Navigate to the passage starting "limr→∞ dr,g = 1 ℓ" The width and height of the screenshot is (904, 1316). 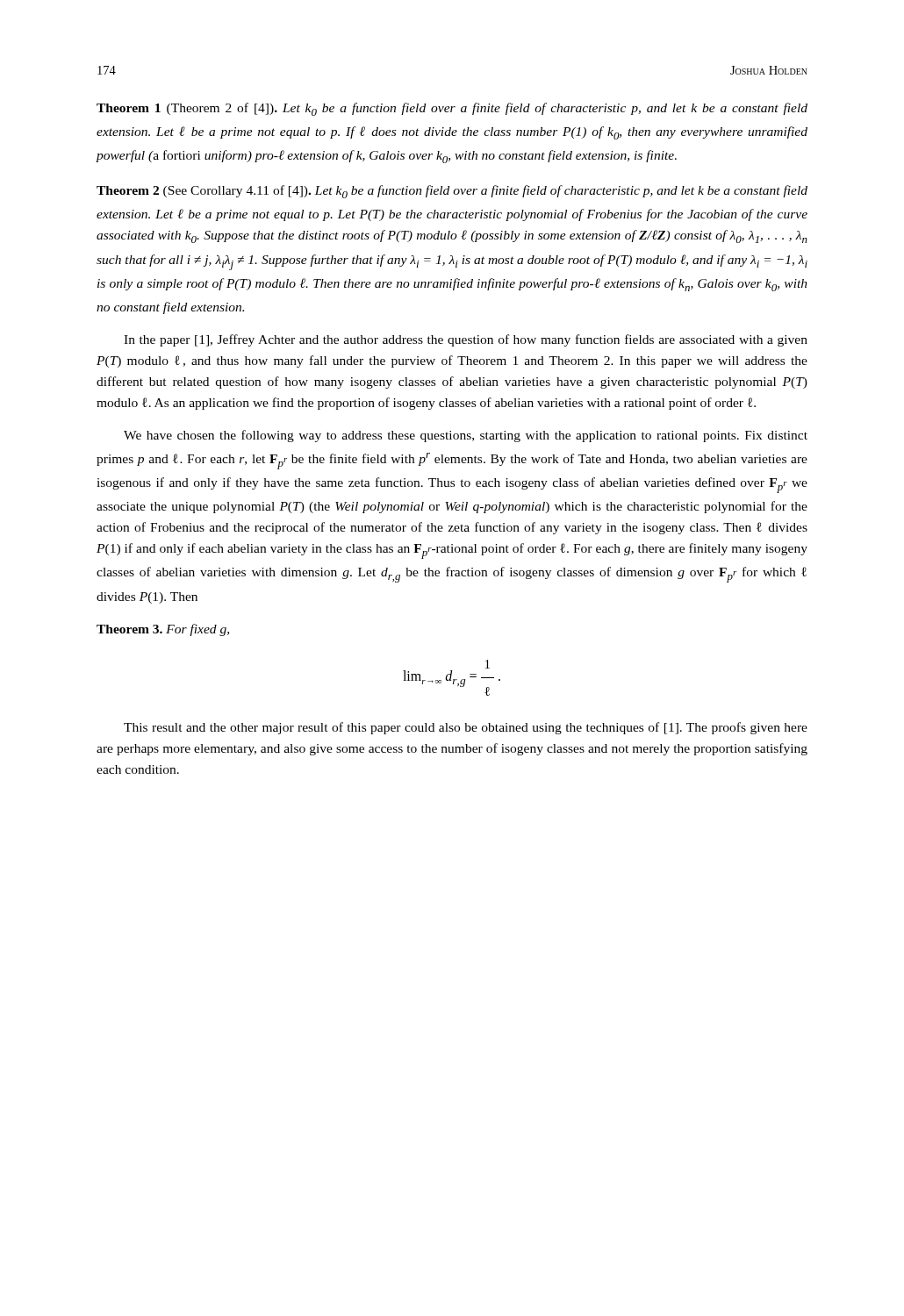[452, 677]
